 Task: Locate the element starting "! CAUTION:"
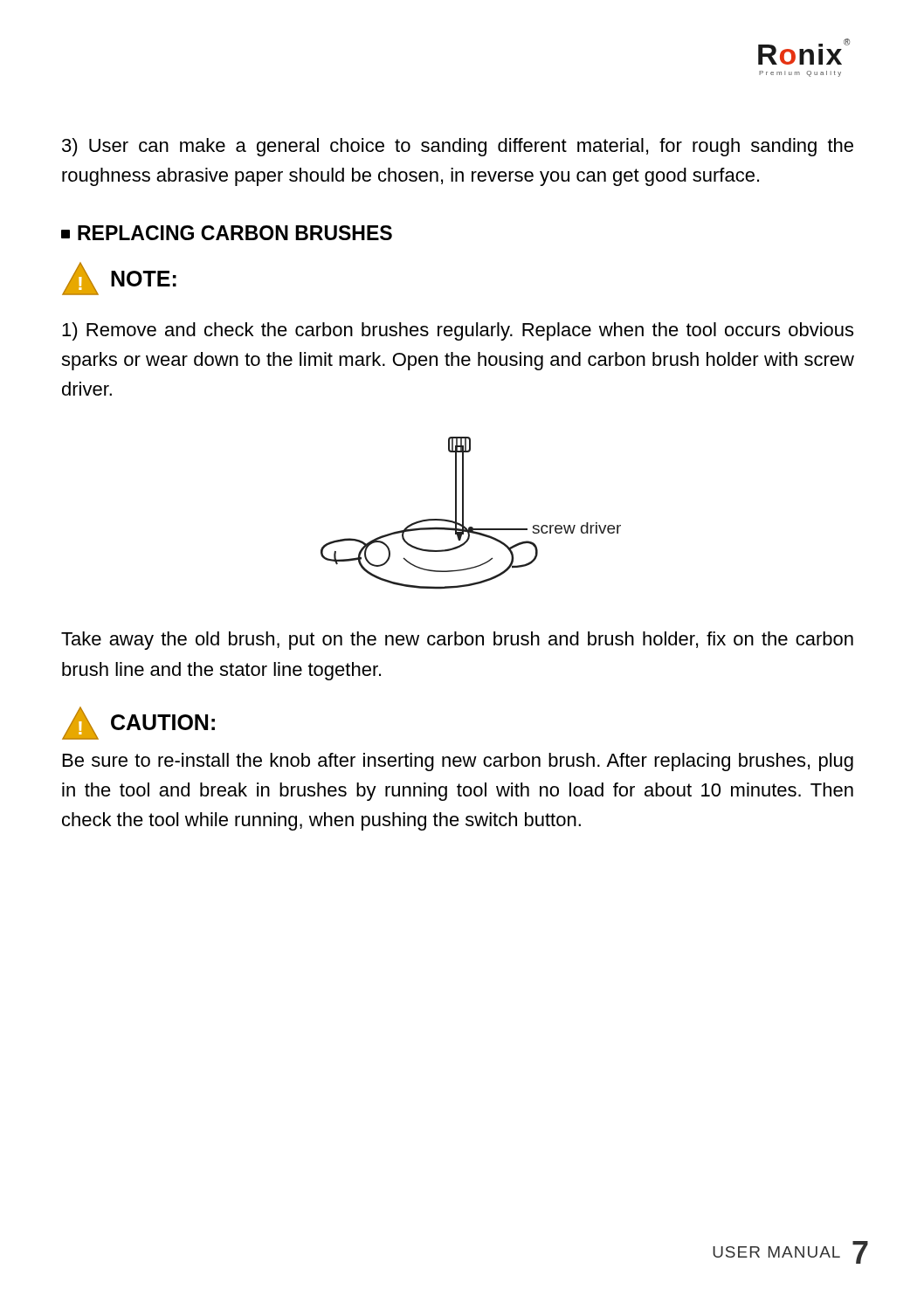139,723
